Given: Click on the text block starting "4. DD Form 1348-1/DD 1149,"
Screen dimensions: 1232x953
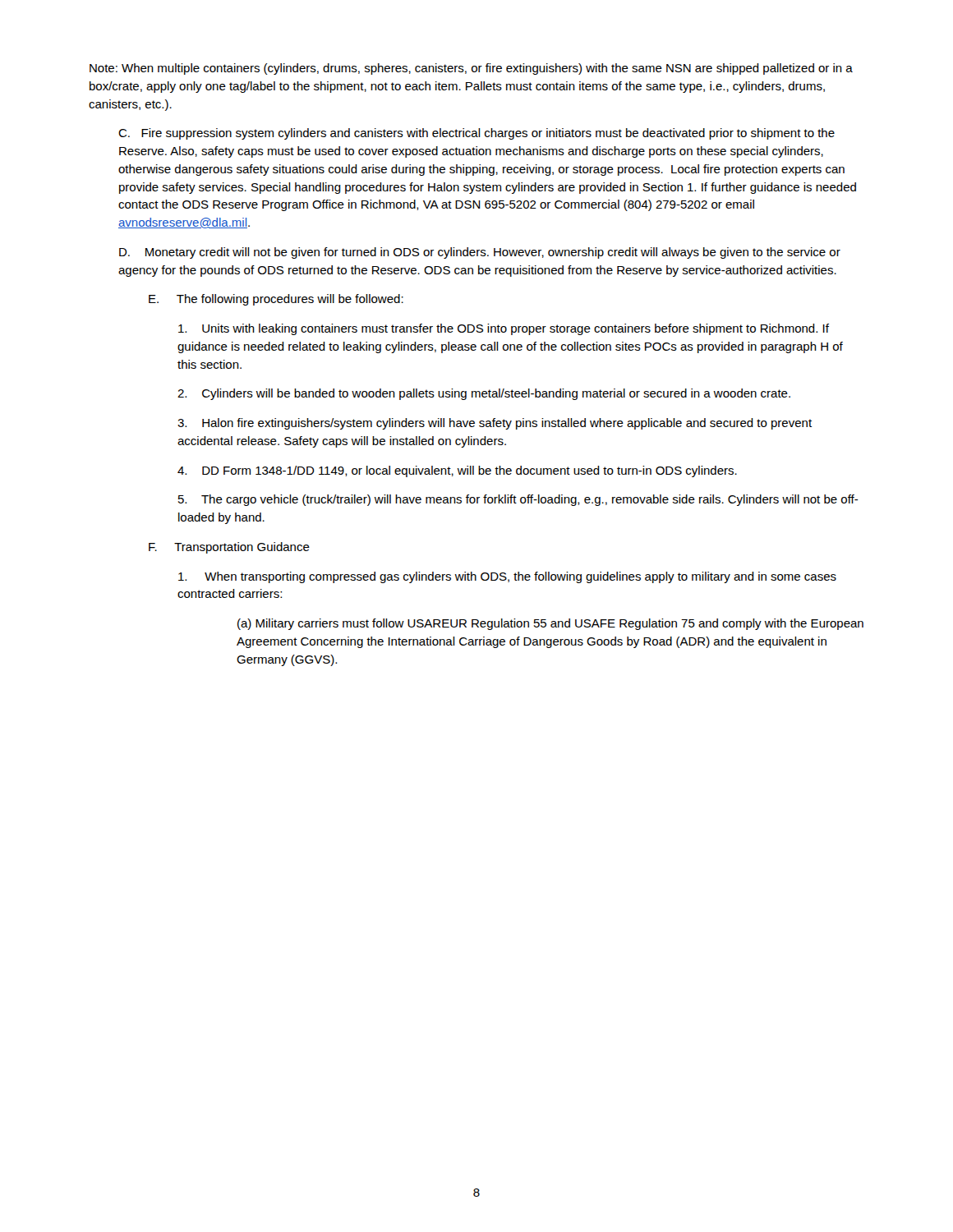Looking at the screenshot, I should click(457, 470).
